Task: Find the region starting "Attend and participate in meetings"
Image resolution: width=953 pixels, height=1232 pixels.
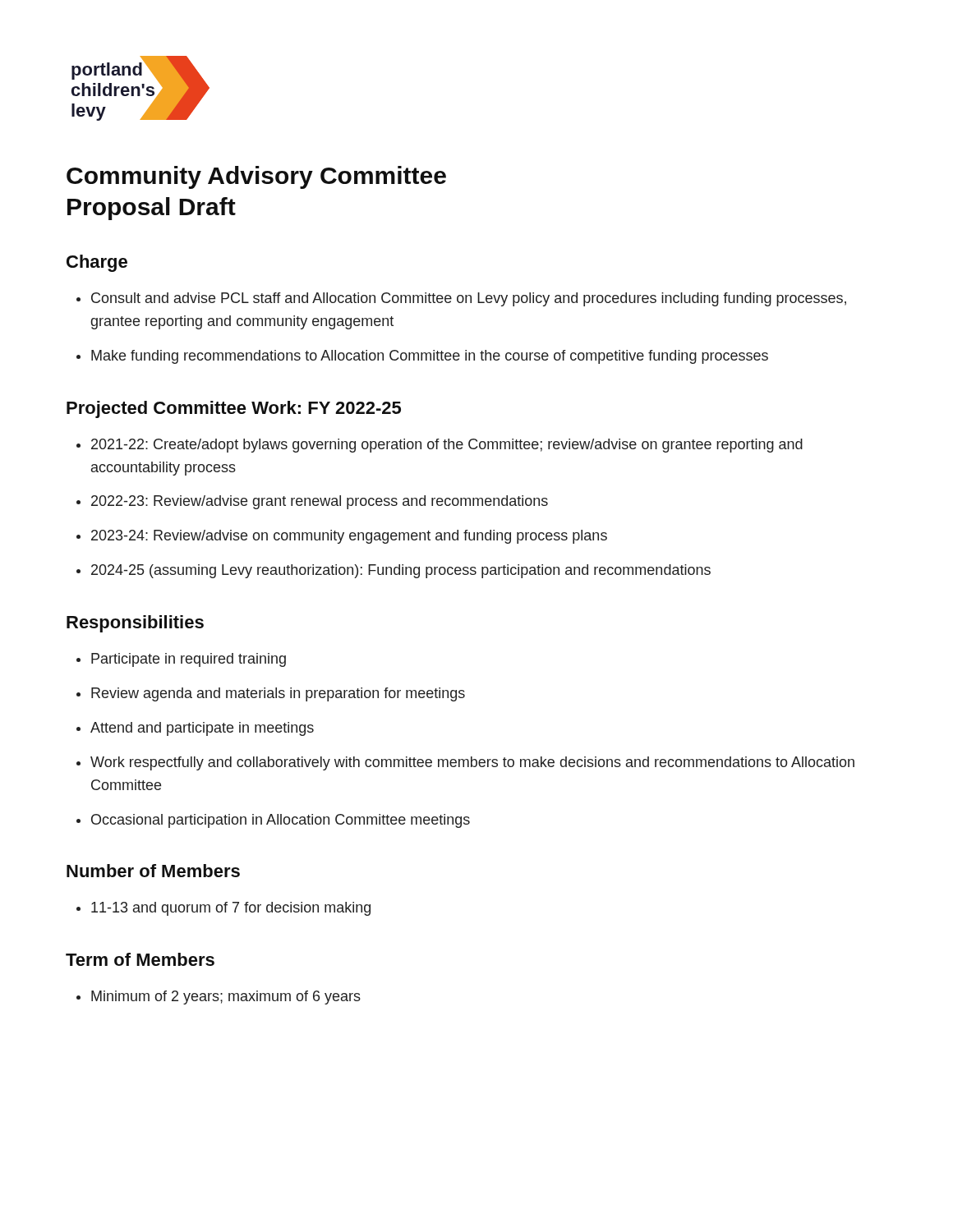Action: tap(202, 728)
